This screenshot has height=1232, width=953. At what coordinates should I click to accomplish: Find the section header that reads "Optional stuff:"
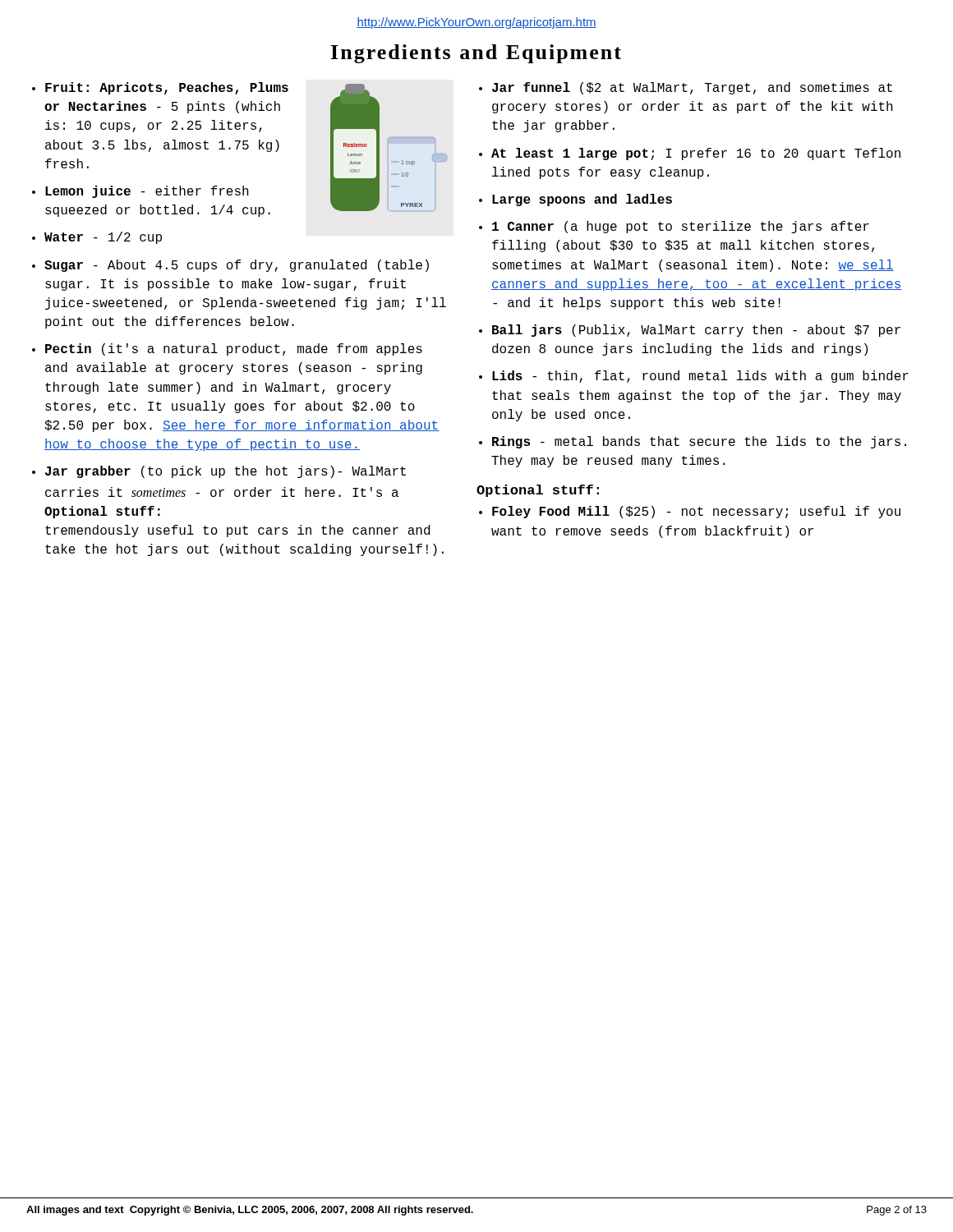coord(539,491)
